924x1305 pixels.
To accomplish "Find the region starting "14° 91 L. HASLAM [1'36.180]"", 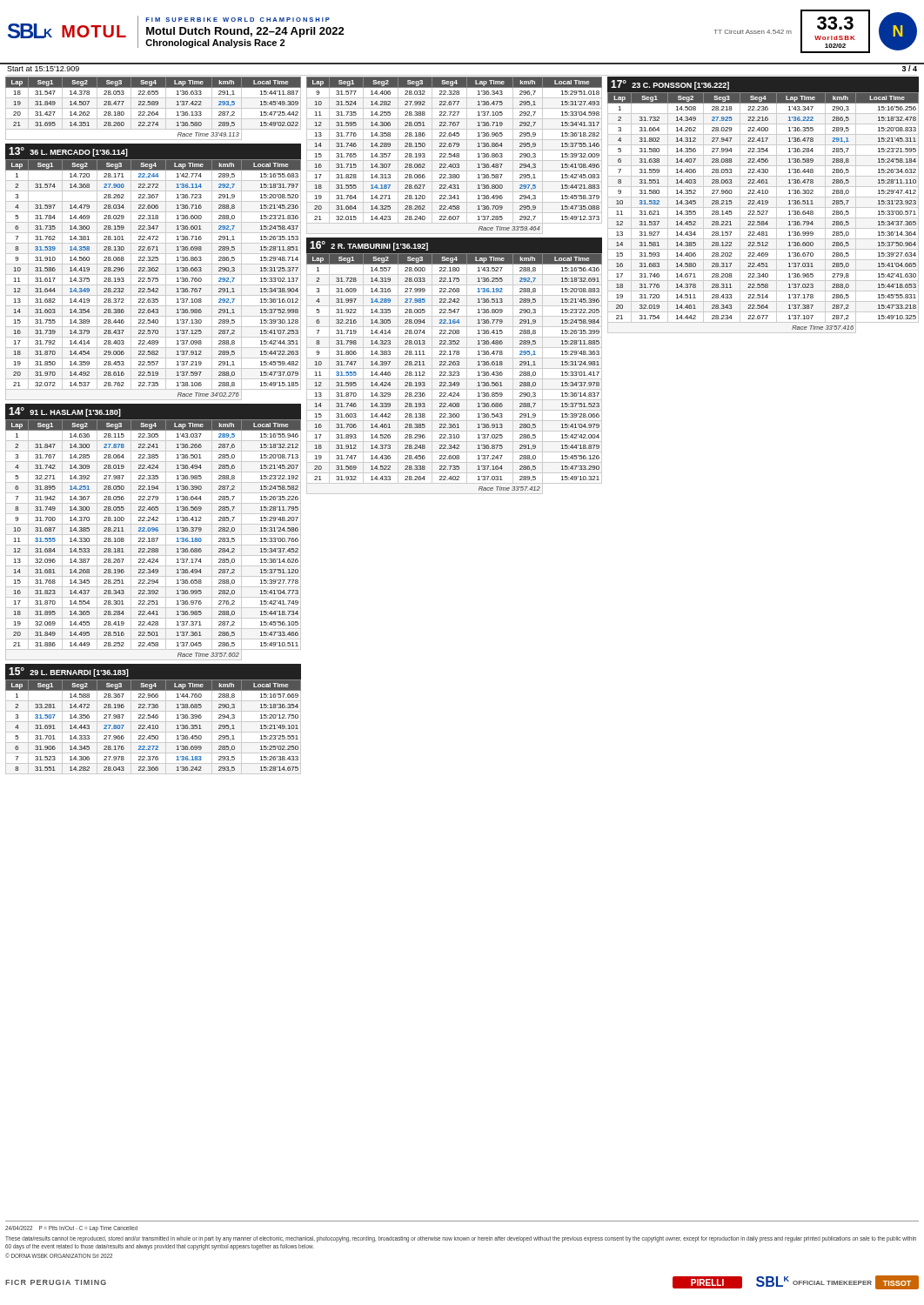I will 65,412.
